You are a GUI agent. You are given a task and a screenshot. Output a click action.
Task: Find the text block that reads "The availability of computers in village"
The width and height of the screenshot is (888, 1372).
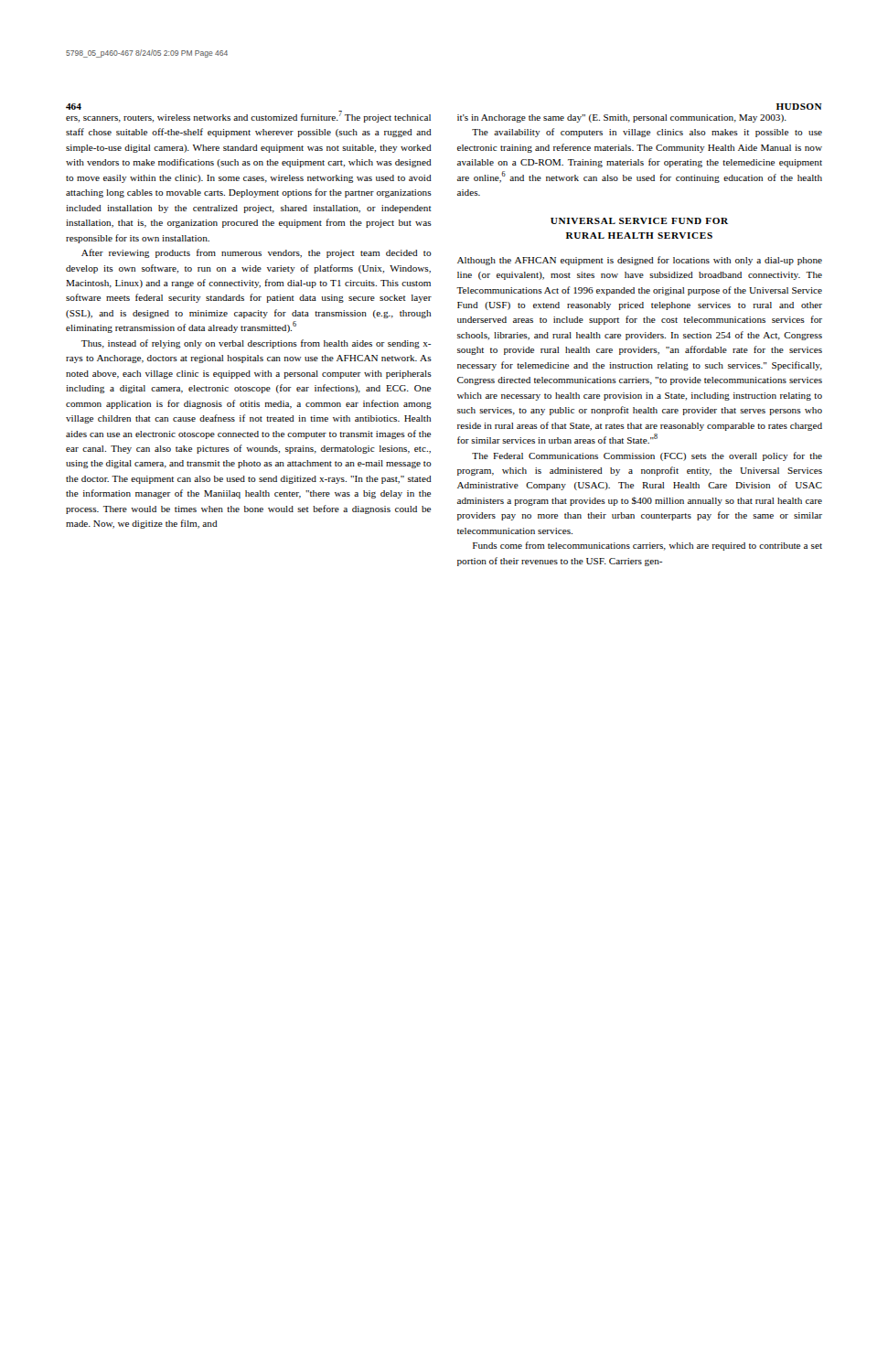coord(639,162)
